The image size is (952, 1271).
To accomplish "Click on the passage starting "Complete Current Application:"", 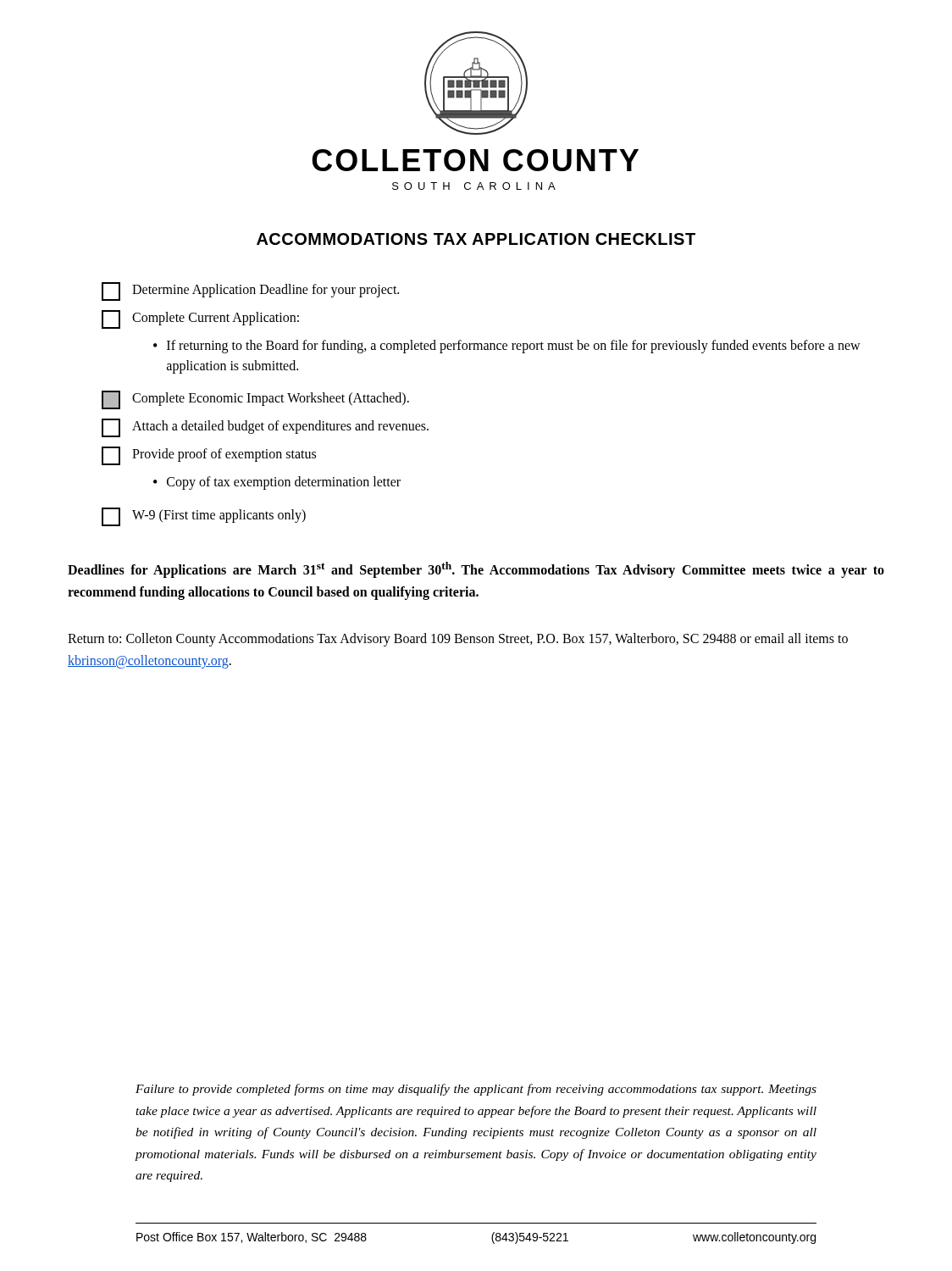I will [200, 319].
